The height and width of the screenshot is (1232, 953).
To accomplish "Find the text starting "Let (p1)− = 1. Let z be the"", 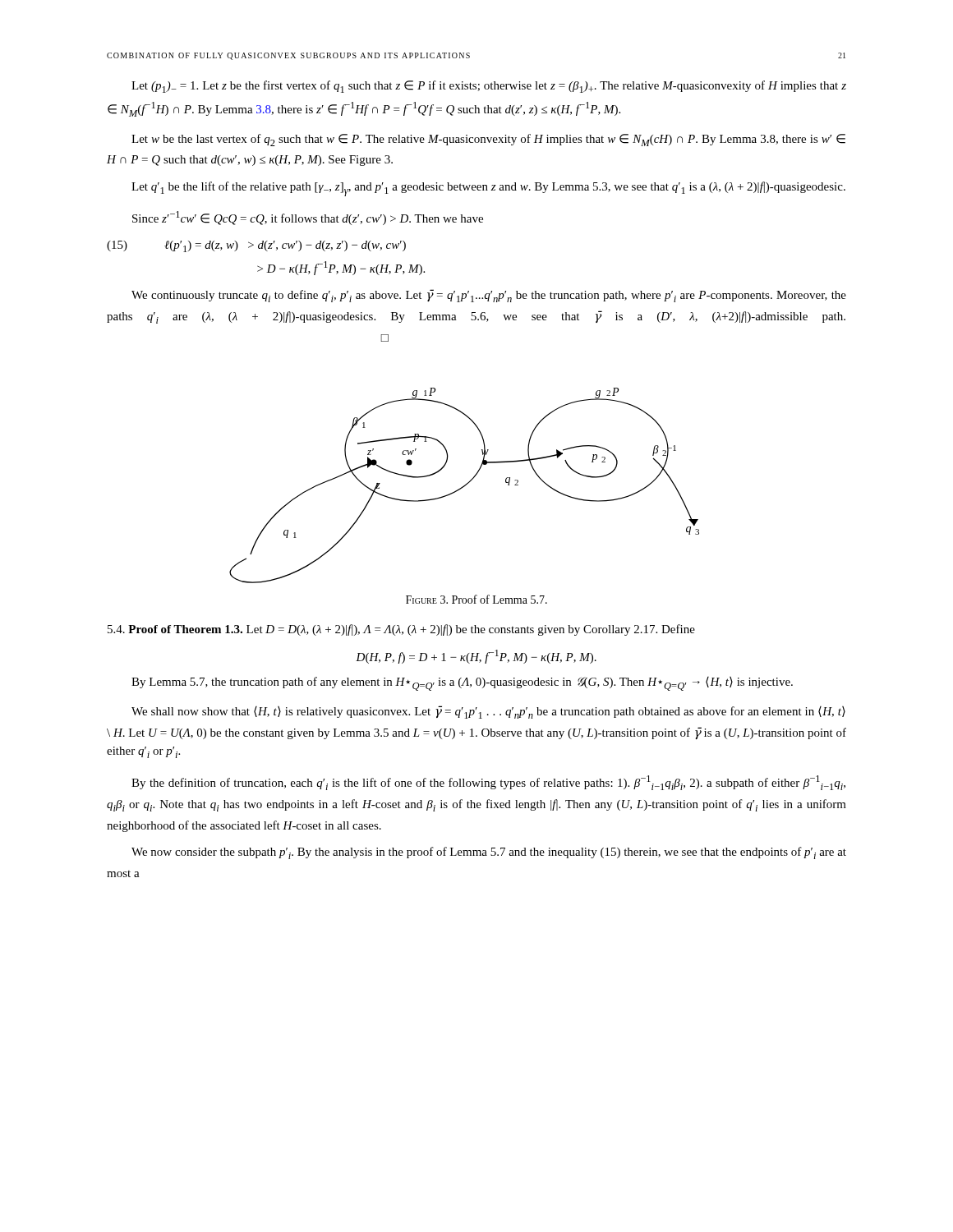I will (476, 99).
